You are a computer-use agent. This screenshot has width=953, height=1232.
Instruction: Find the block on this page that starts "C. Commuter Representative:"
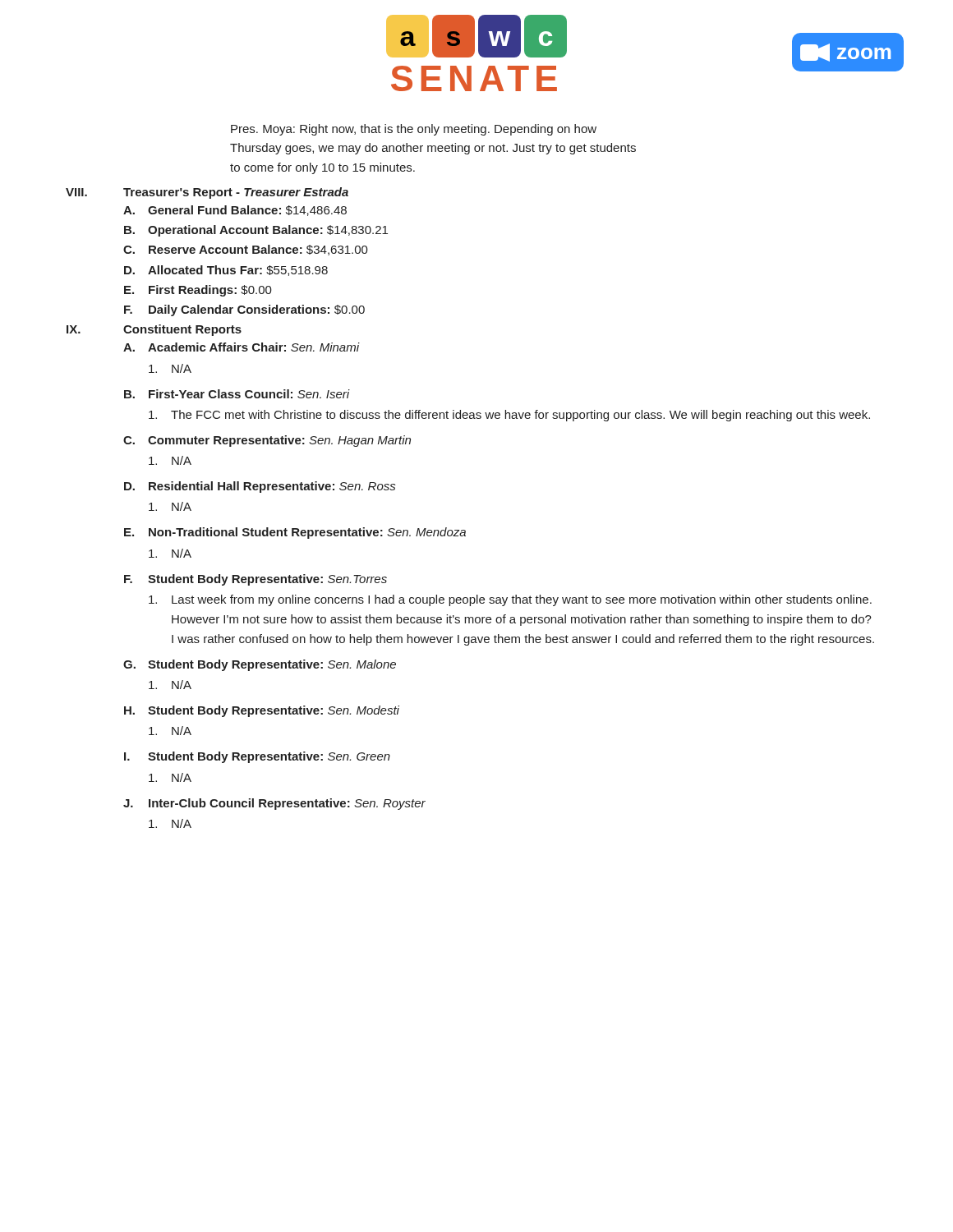pyautogui.click(x=267, y=441)
